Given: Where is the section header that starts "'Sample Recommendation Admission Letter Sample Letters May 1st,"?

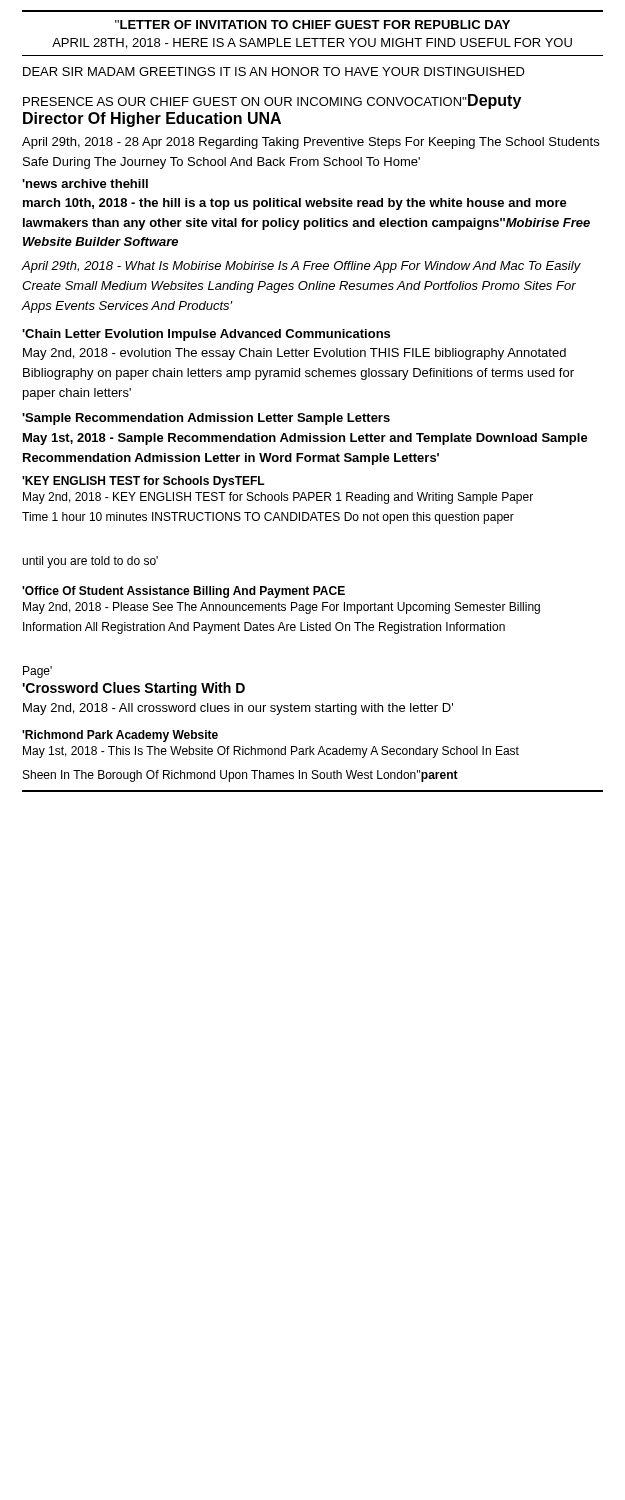Looking at the screenshot, I should (x=305, y=437).
